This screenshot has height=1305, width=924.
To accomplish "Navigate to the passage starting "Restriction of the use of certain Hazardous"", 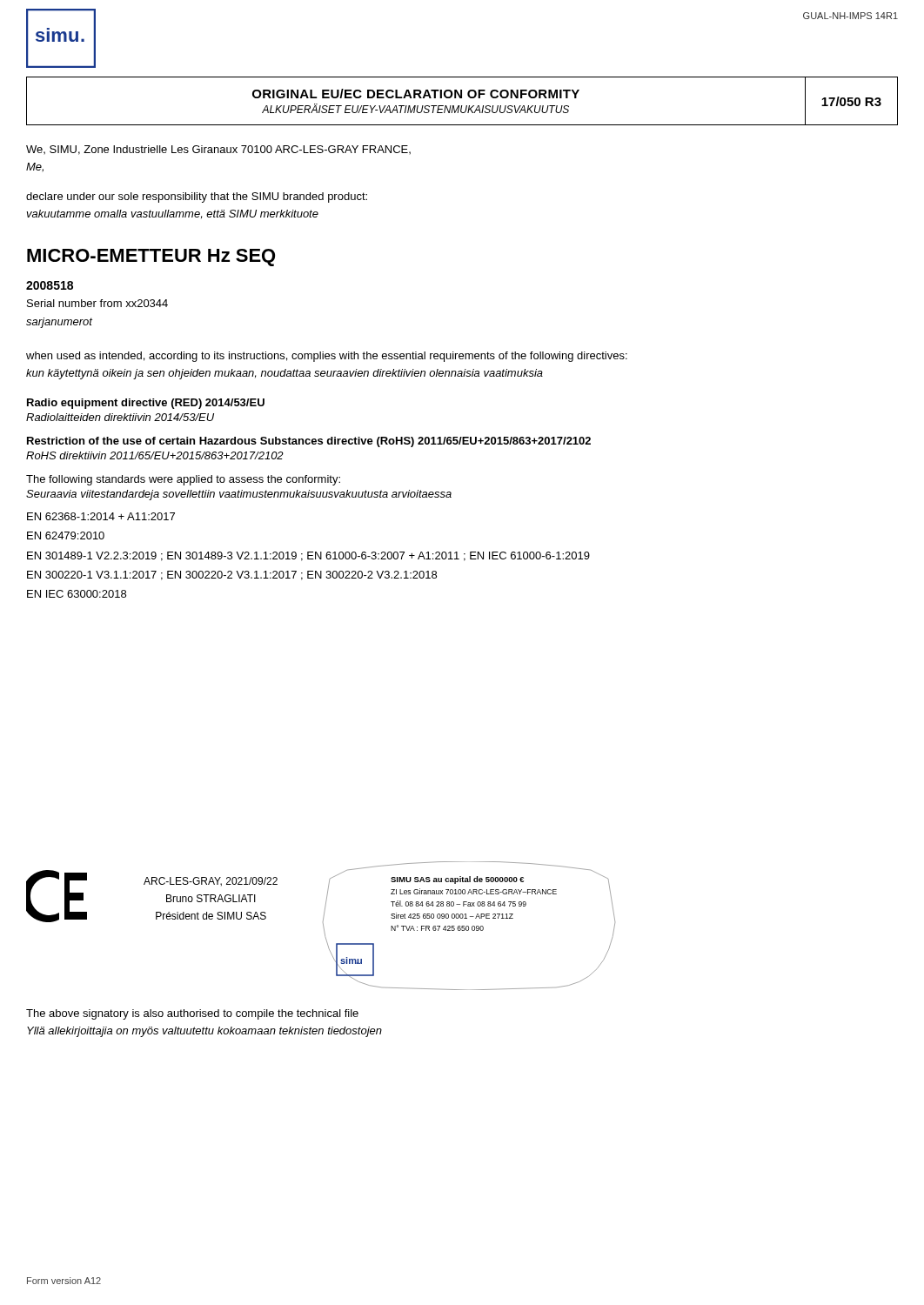I will (x=309, y=441).
